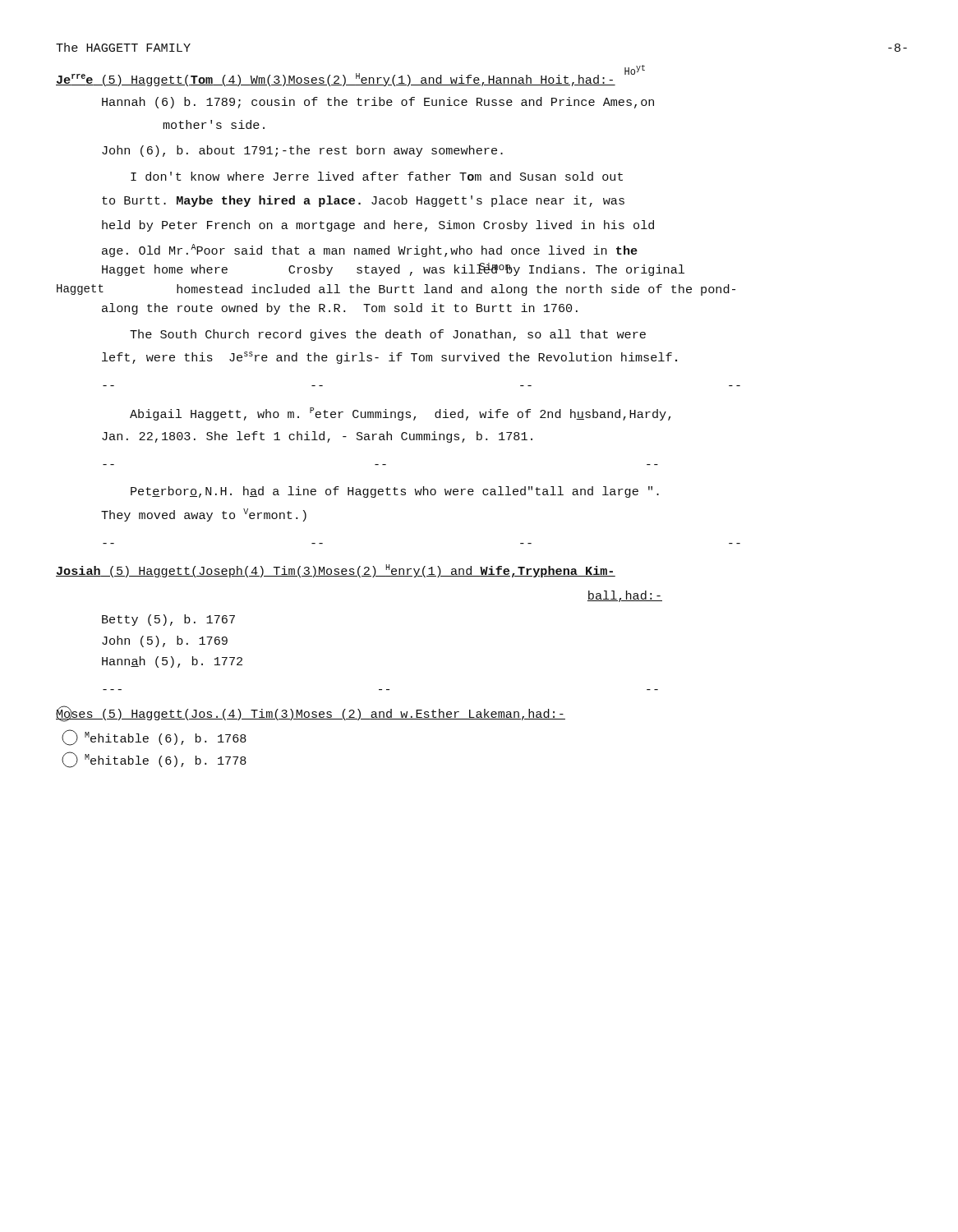
Task: Find "Betty (5), b. 1767" on this page
Action: pyautogui.click(x=168, y=620)
